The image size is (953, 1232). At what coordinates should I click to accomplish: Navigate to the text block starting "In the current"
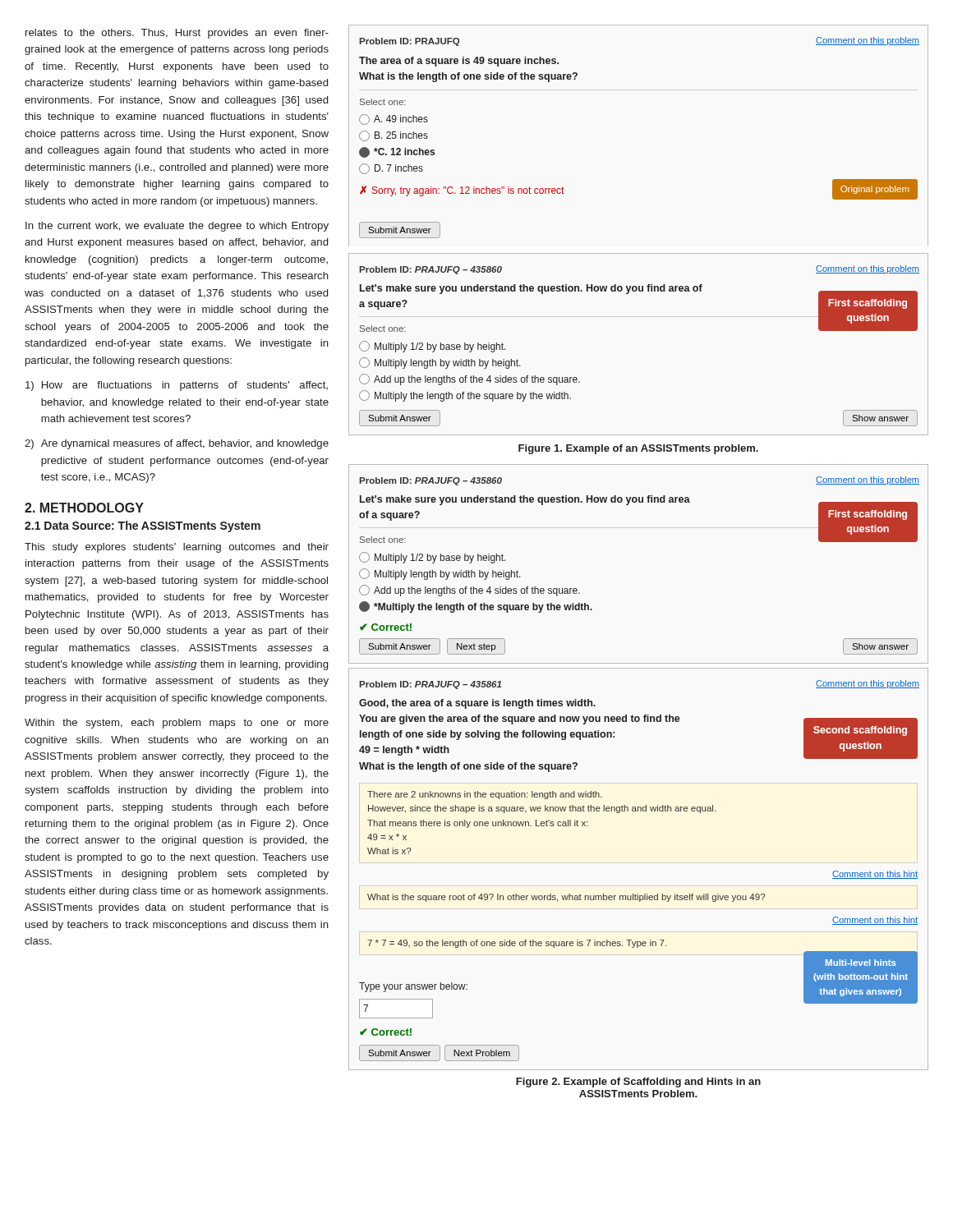click(177, 293)
